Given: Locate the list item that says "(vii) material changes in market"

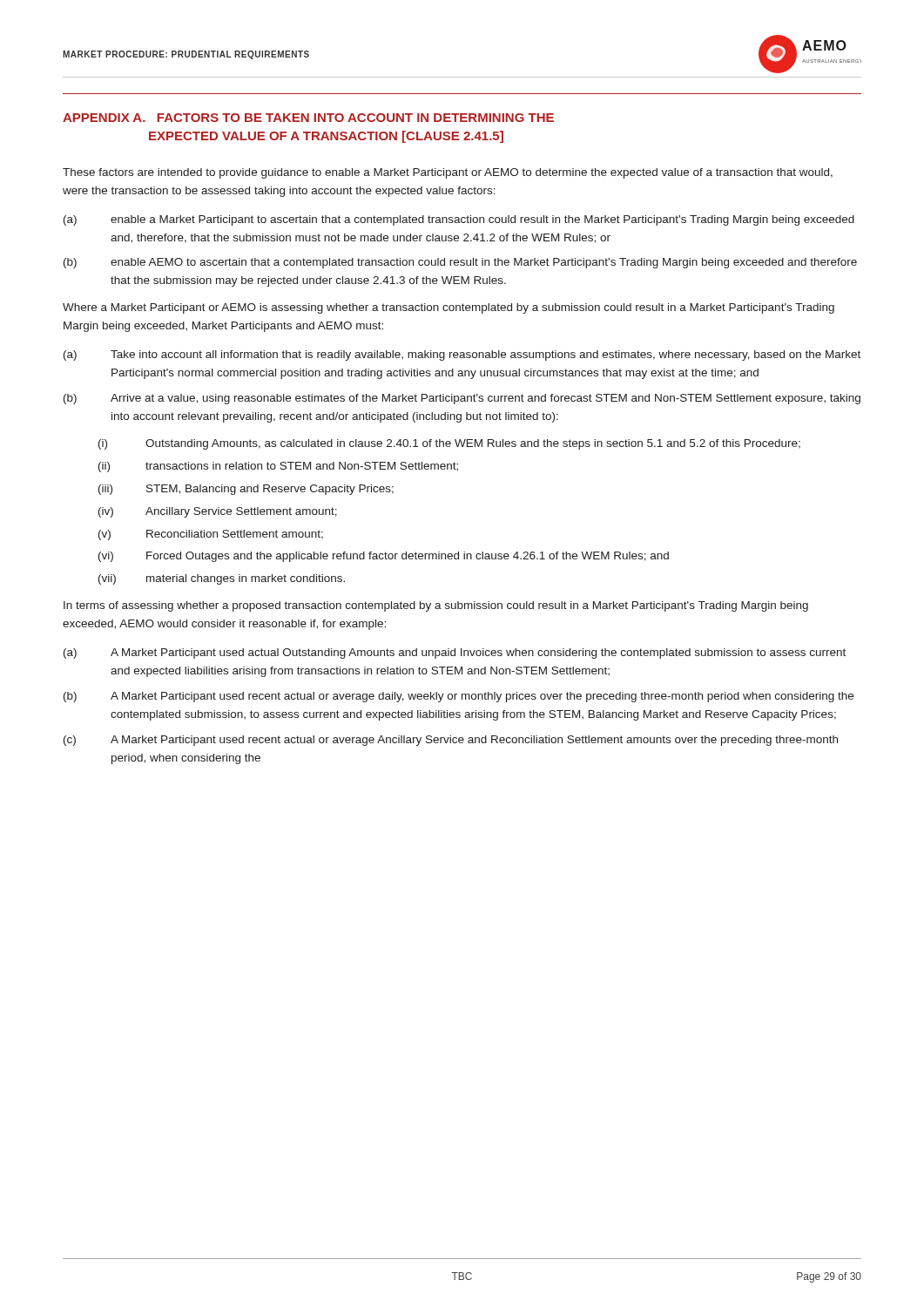Looking at the screenshot, I should [x=222, y=579].
